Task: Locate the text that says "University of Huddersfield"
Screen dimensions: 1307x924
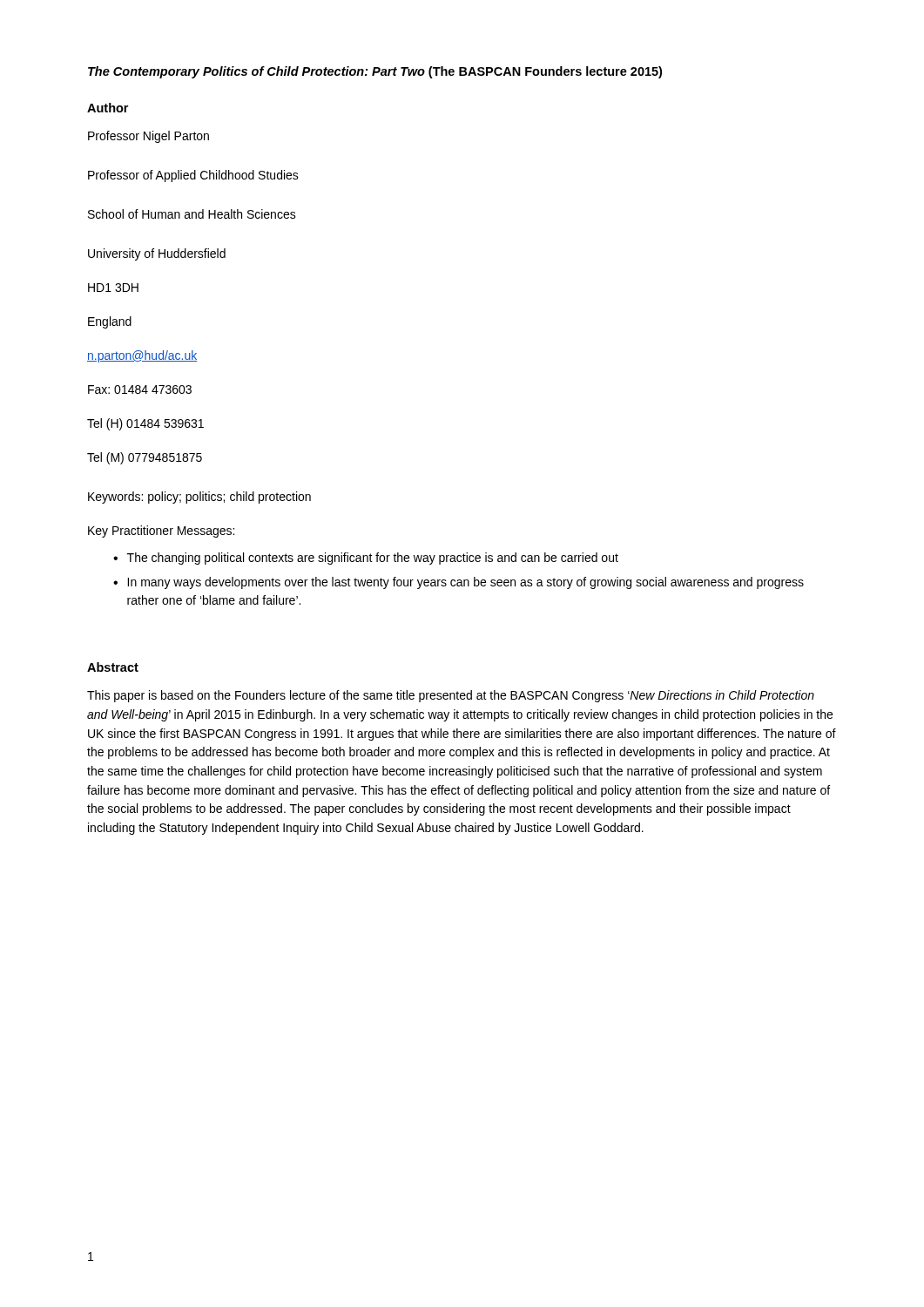Action: [x=157, y=253]
